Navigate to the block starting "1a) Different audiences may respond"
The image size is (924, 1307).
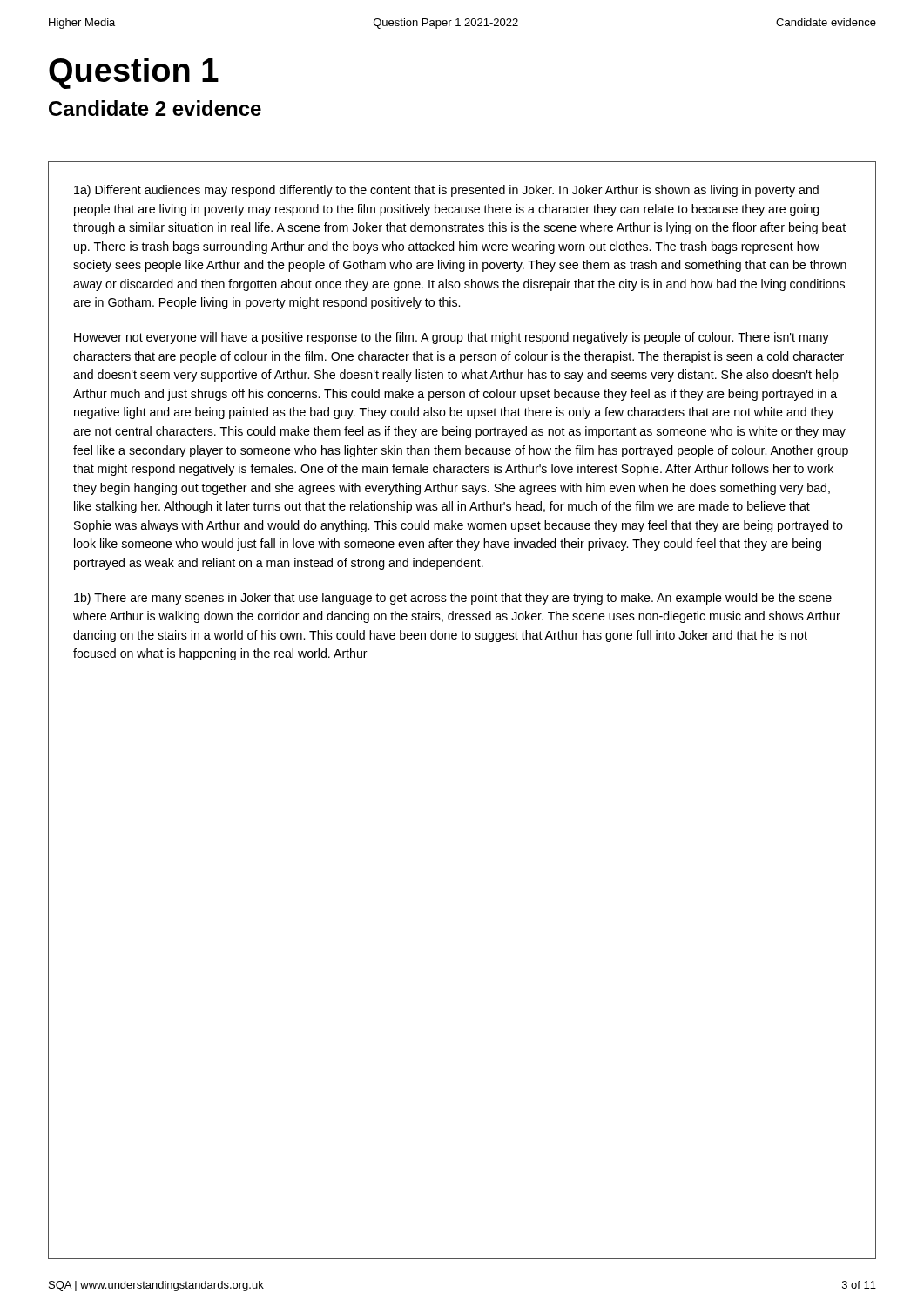click(x=460, y=246)
